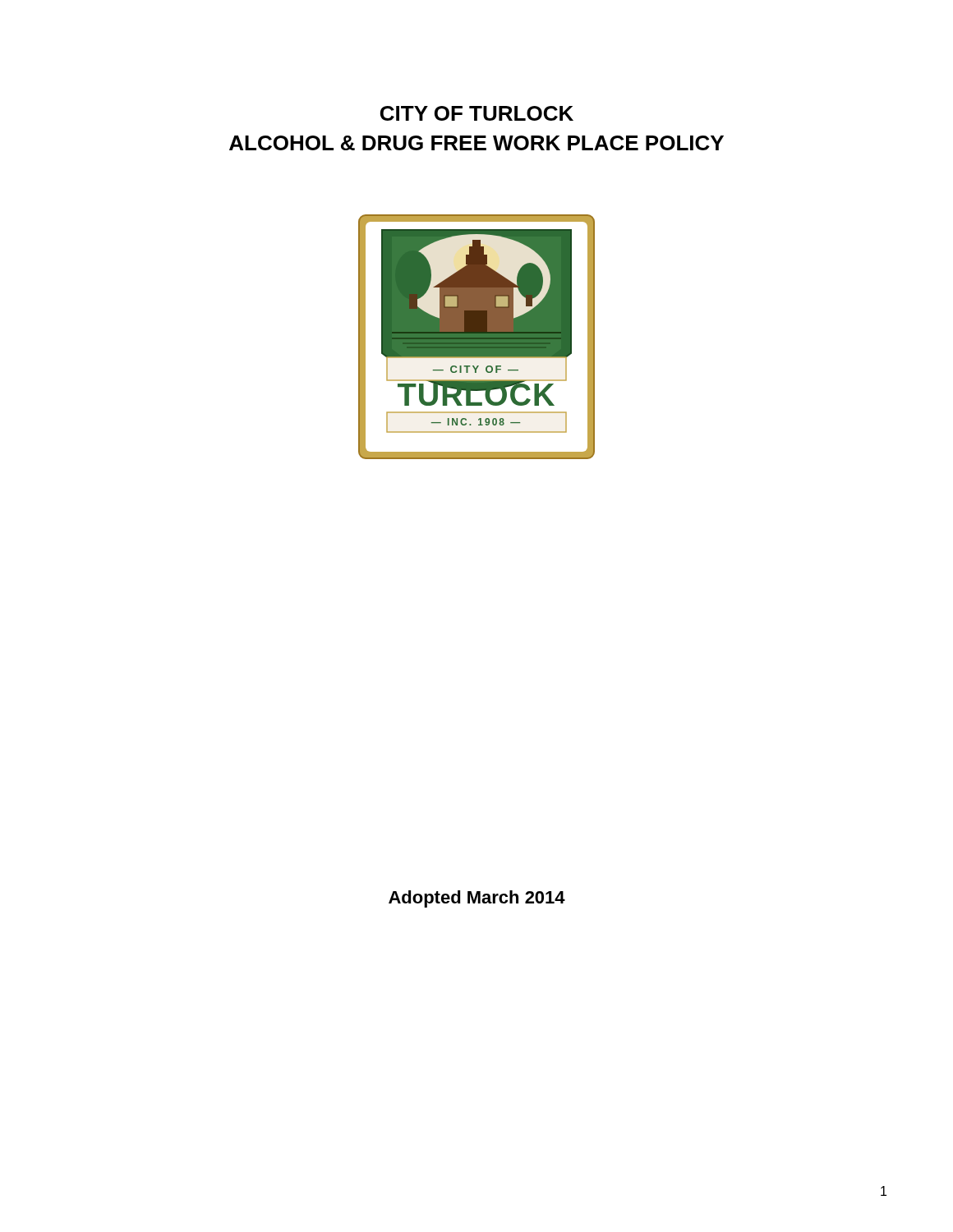Locate the title that opens with "CITY OF TURLOCK ALCOHOL & DRUG FREE"

pos(476,128)
